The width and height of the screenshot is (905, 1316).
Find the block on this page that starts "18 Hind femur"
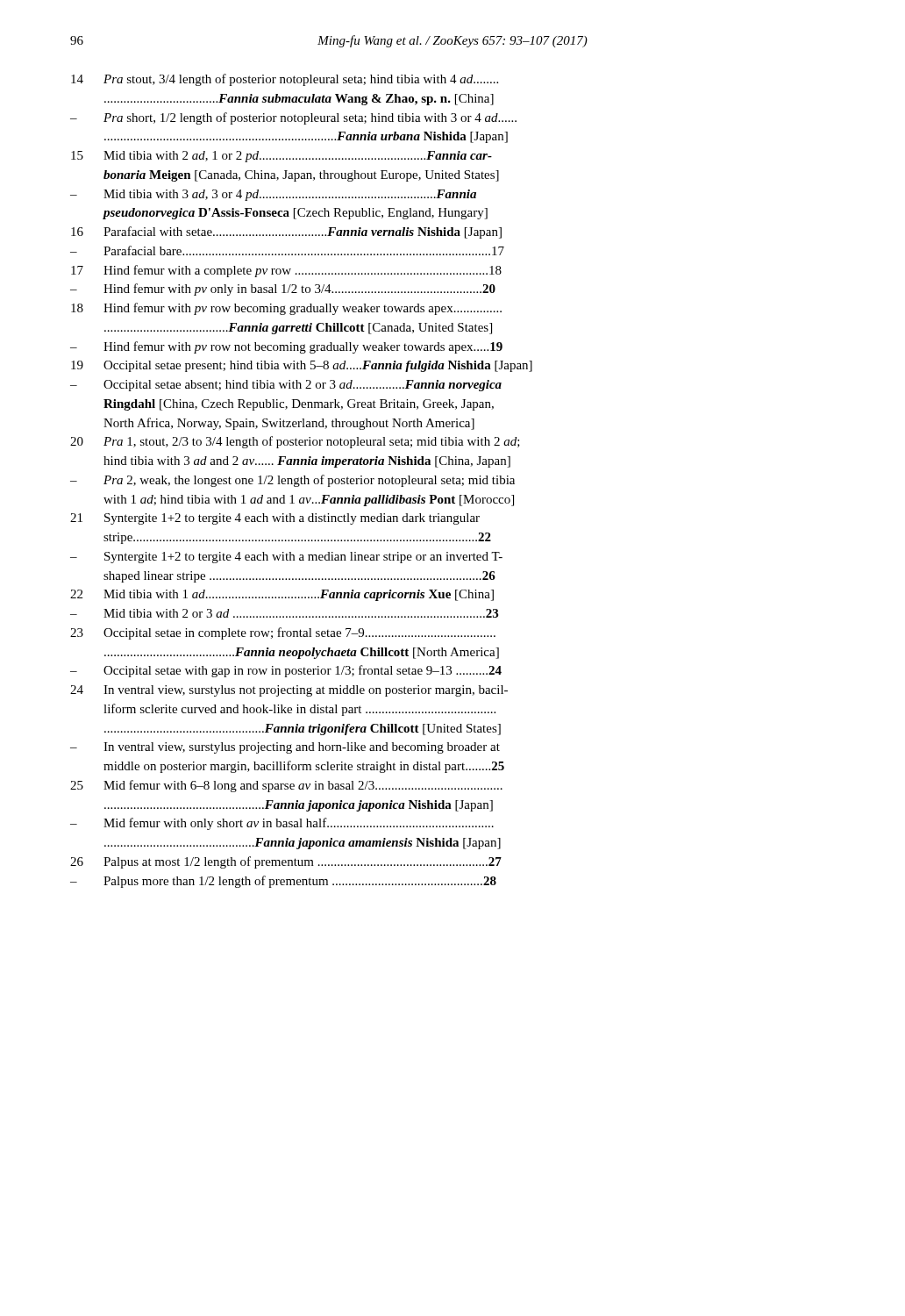pyautogui.click(x=452, y=318)
